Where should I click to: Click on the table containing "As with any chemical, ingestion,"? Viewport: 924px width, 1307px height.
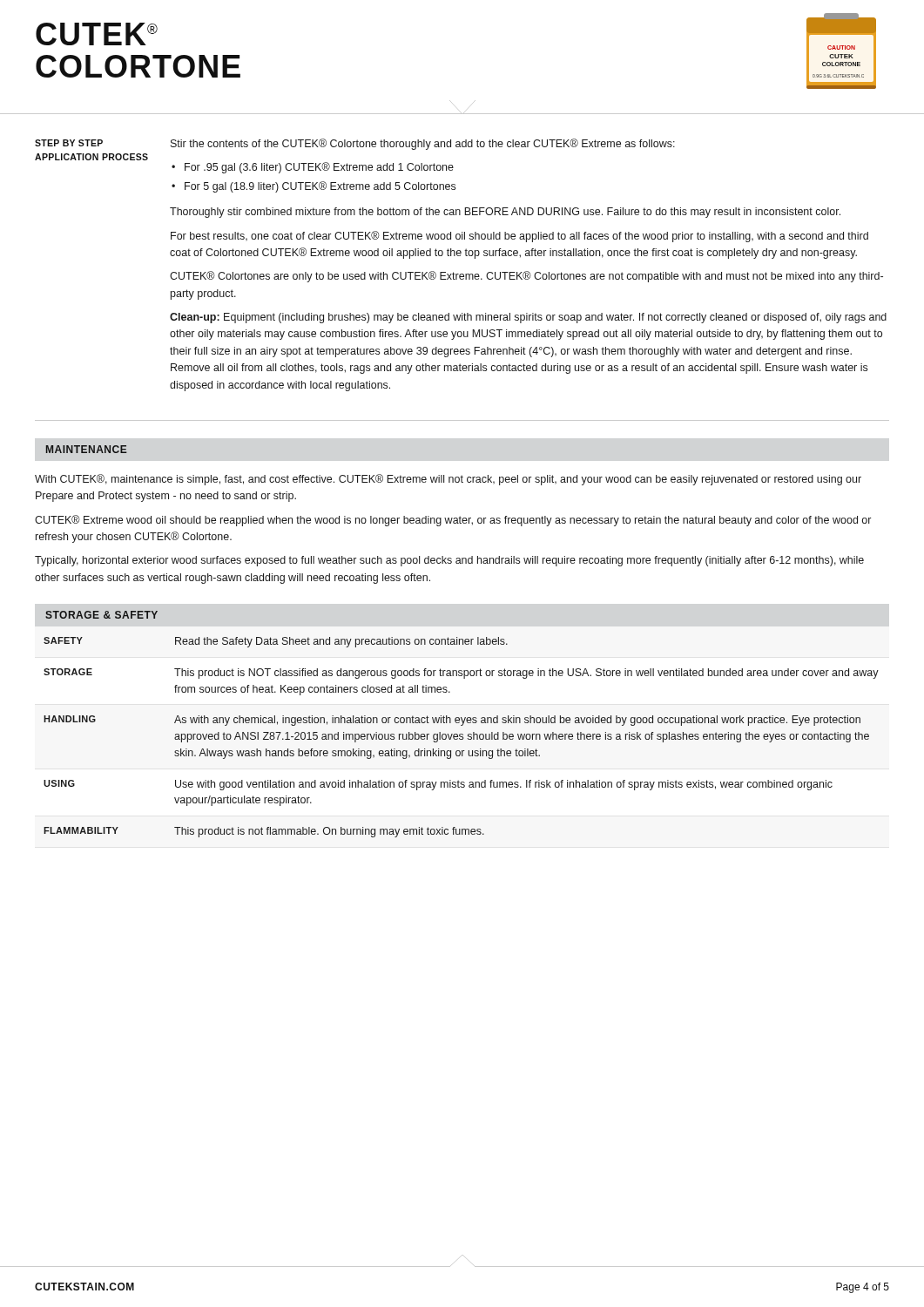(x=462, y=737)
